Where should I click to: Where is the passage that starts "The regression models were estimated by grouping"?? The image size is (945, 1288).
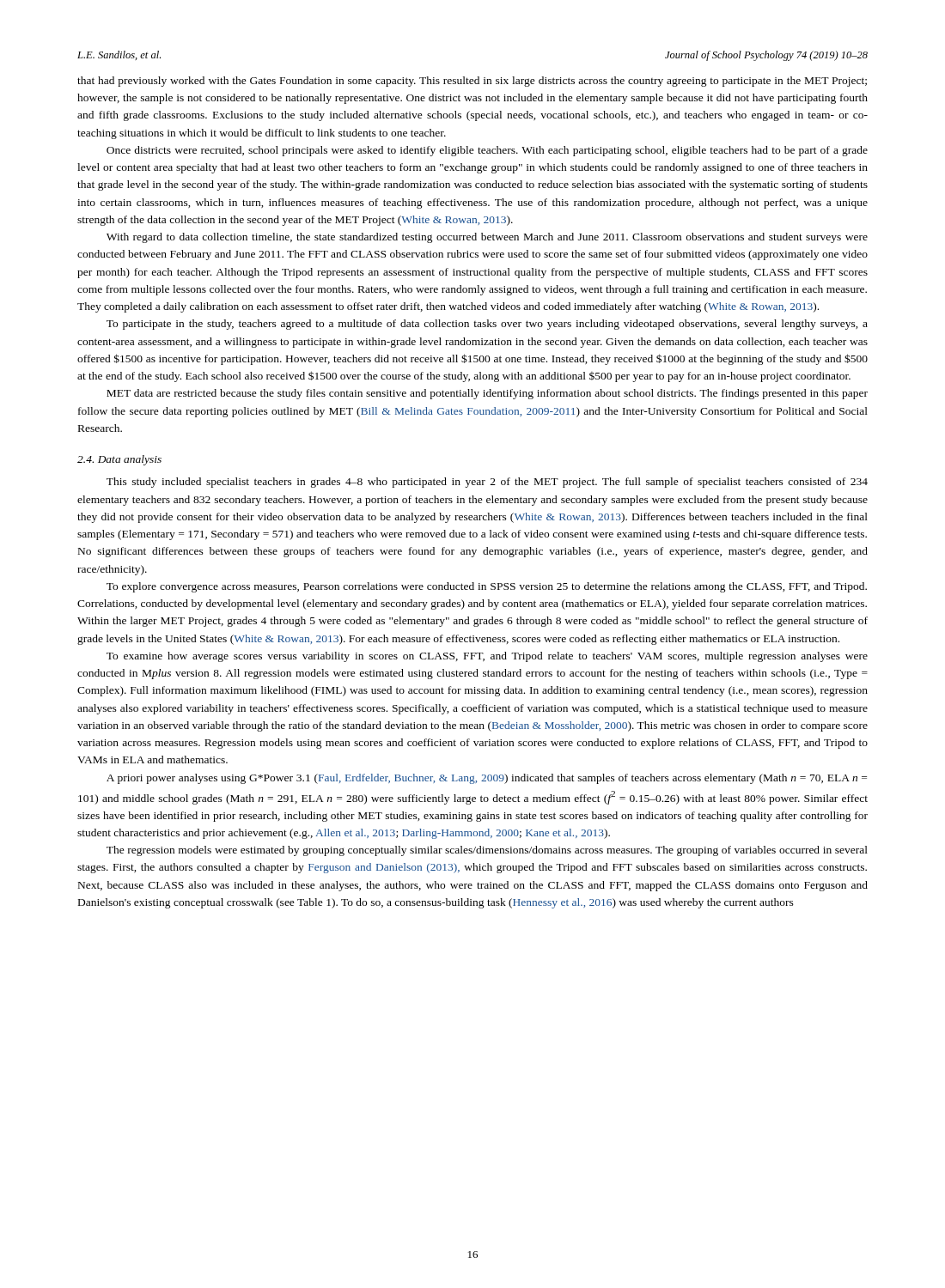[472, 876]
